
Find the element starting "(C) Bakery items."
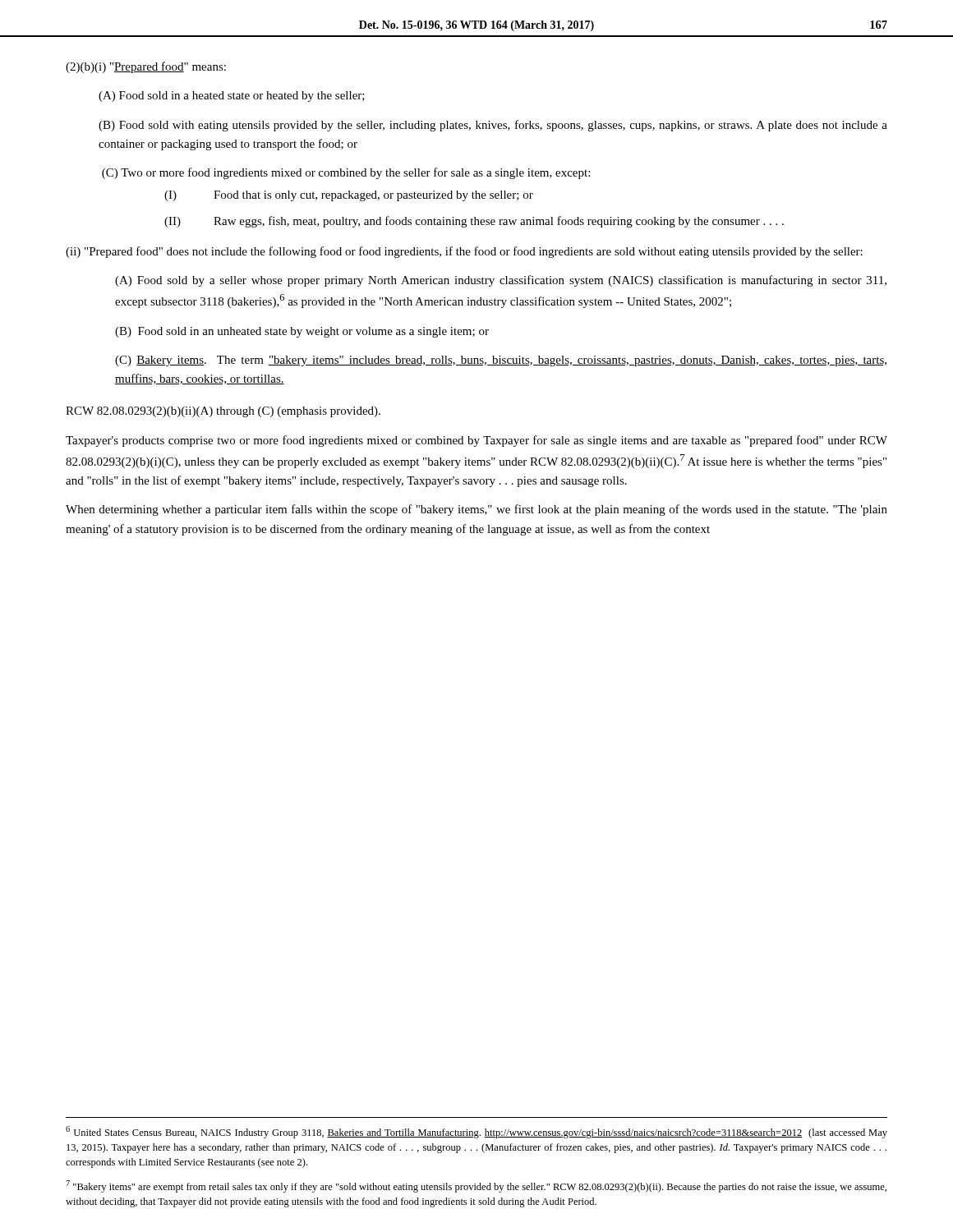(x=501, y=369)
